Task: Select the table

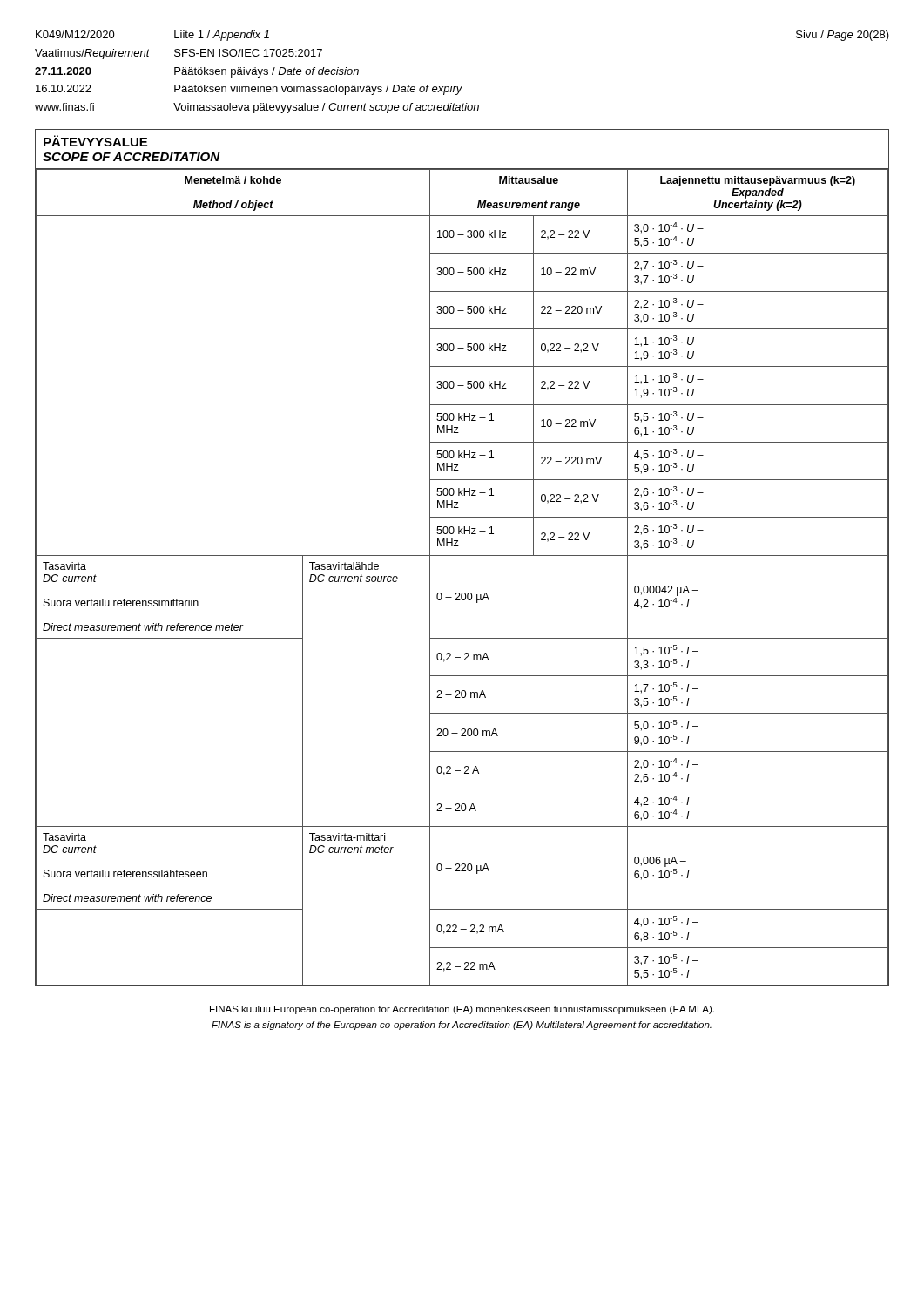Action: pyautogui.click(x=462, y=577)
